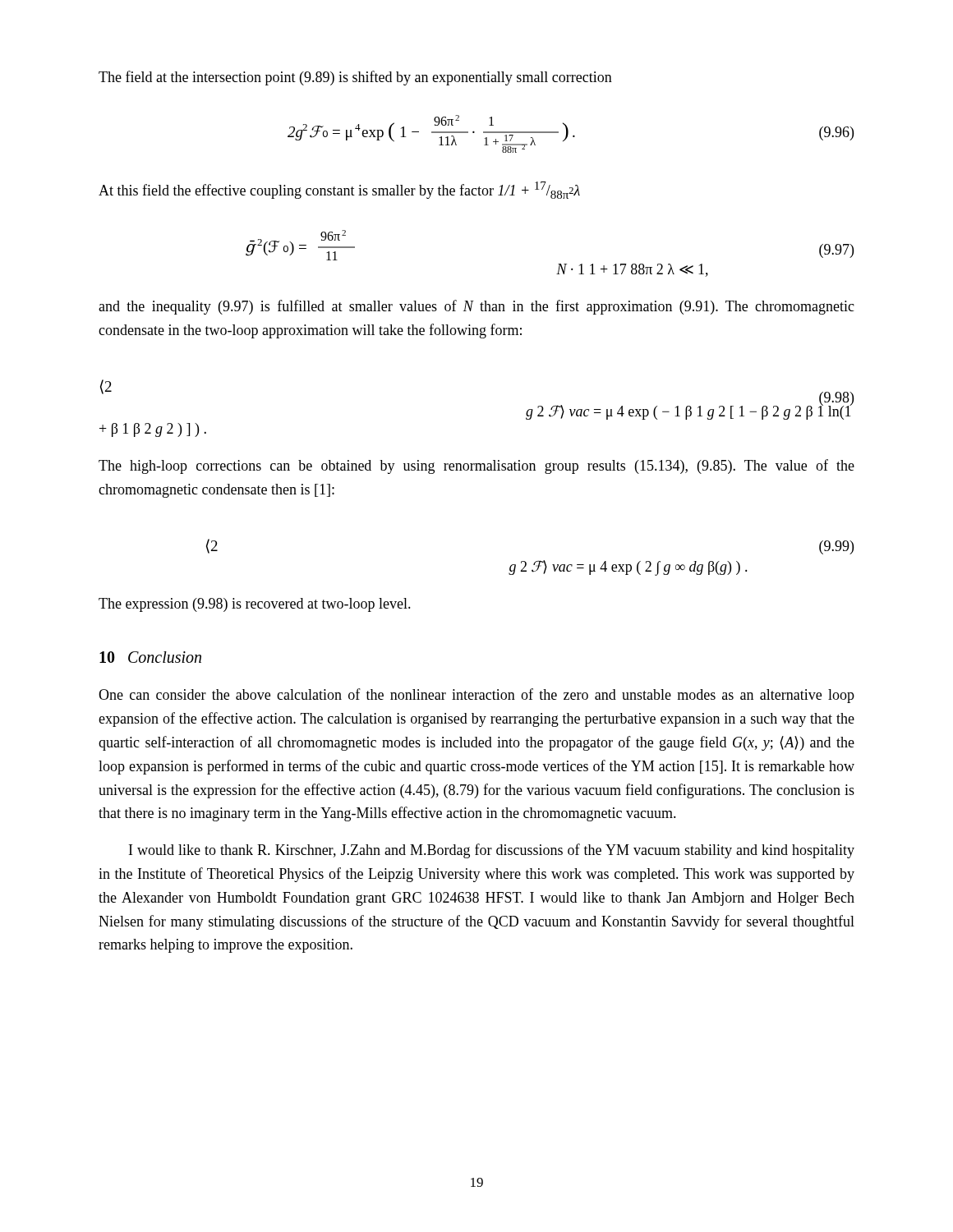Viewport: 953px width, 1232px height.
Task: Select the formula that reads "ḡ 2 (ℱ ₀)"
Action: pyautogui.click(x=292, y=245)
